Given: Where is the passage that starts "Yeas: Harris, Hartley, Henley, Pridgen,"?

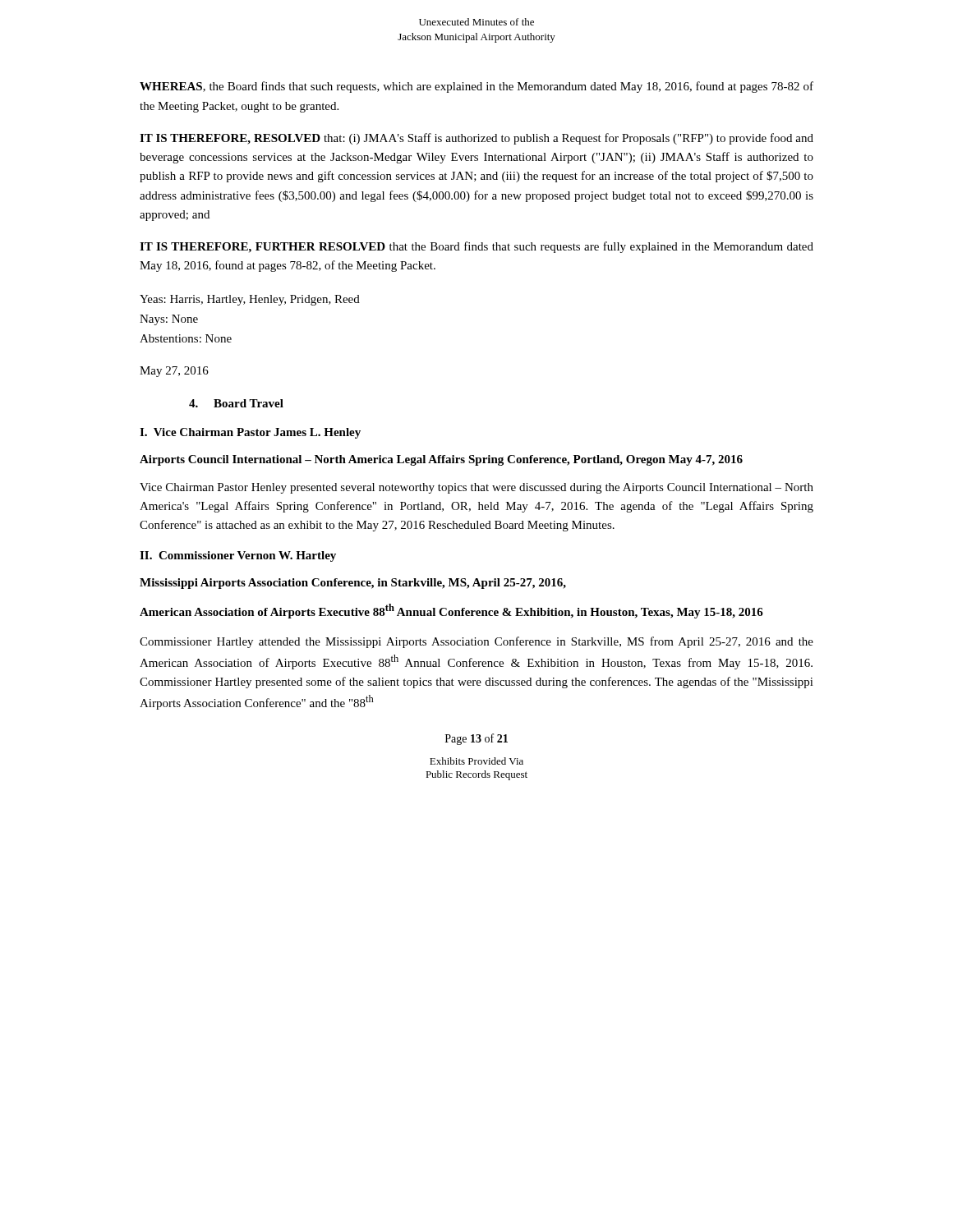Looking at the screenshot, I should 250,300.
